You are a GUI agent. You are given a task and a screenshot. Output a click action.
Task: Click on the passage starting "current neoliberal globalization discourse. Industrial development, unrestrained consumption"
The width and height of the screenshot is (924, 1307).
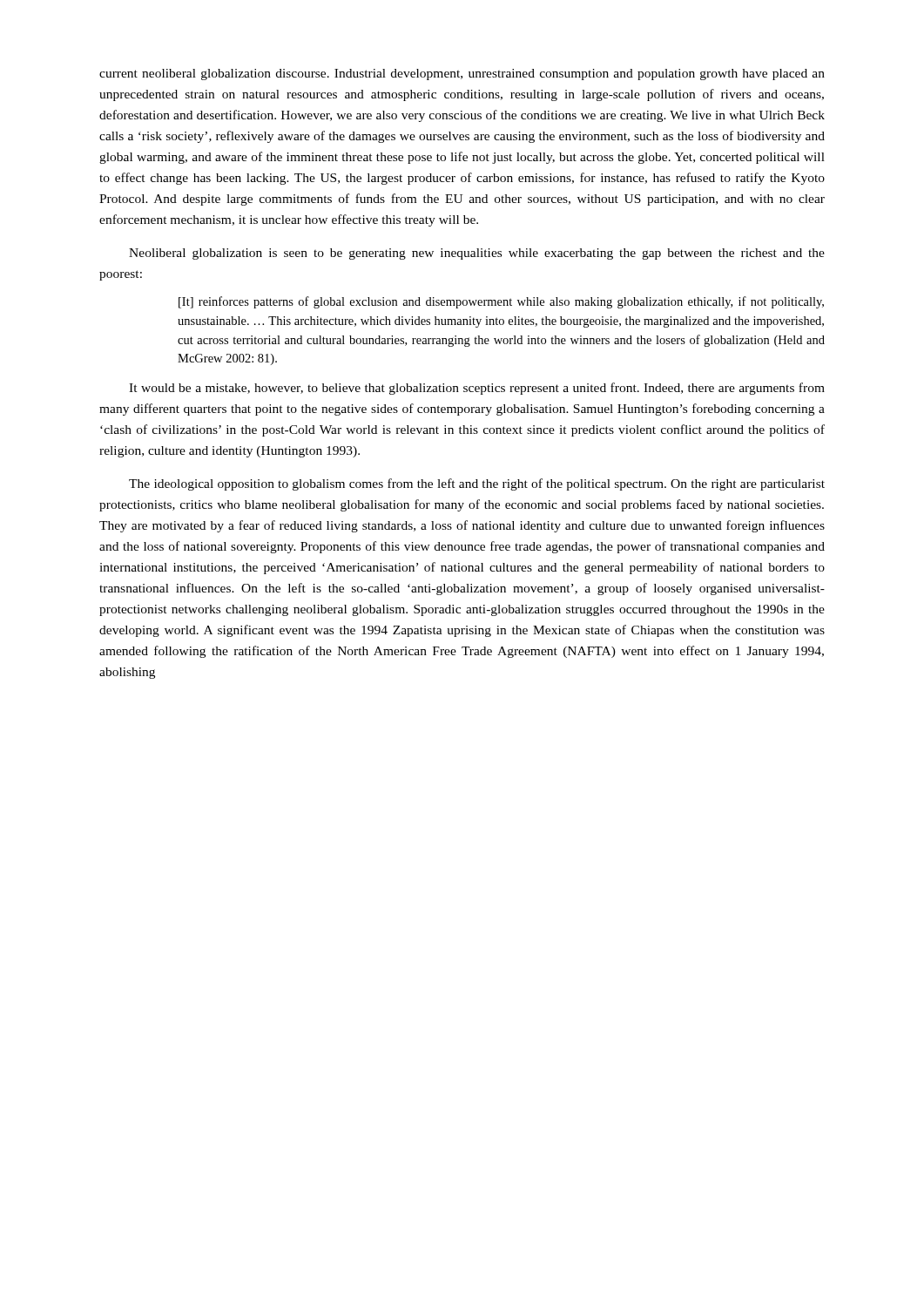pyautogui.click(x=462, y=146)
